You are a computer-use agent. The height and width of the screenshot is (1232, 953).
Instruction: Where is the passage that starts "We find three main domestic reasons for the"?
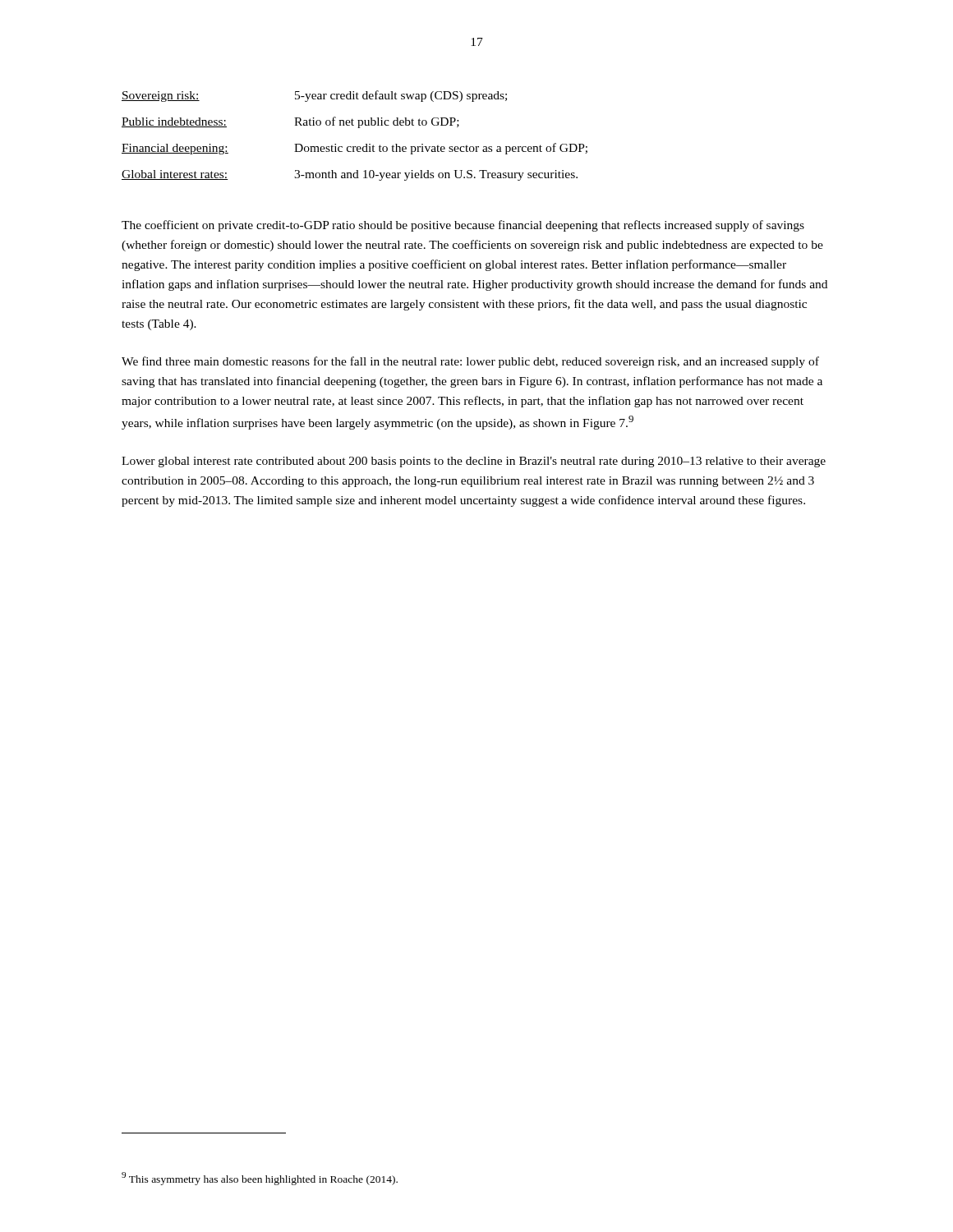[472, 392]
